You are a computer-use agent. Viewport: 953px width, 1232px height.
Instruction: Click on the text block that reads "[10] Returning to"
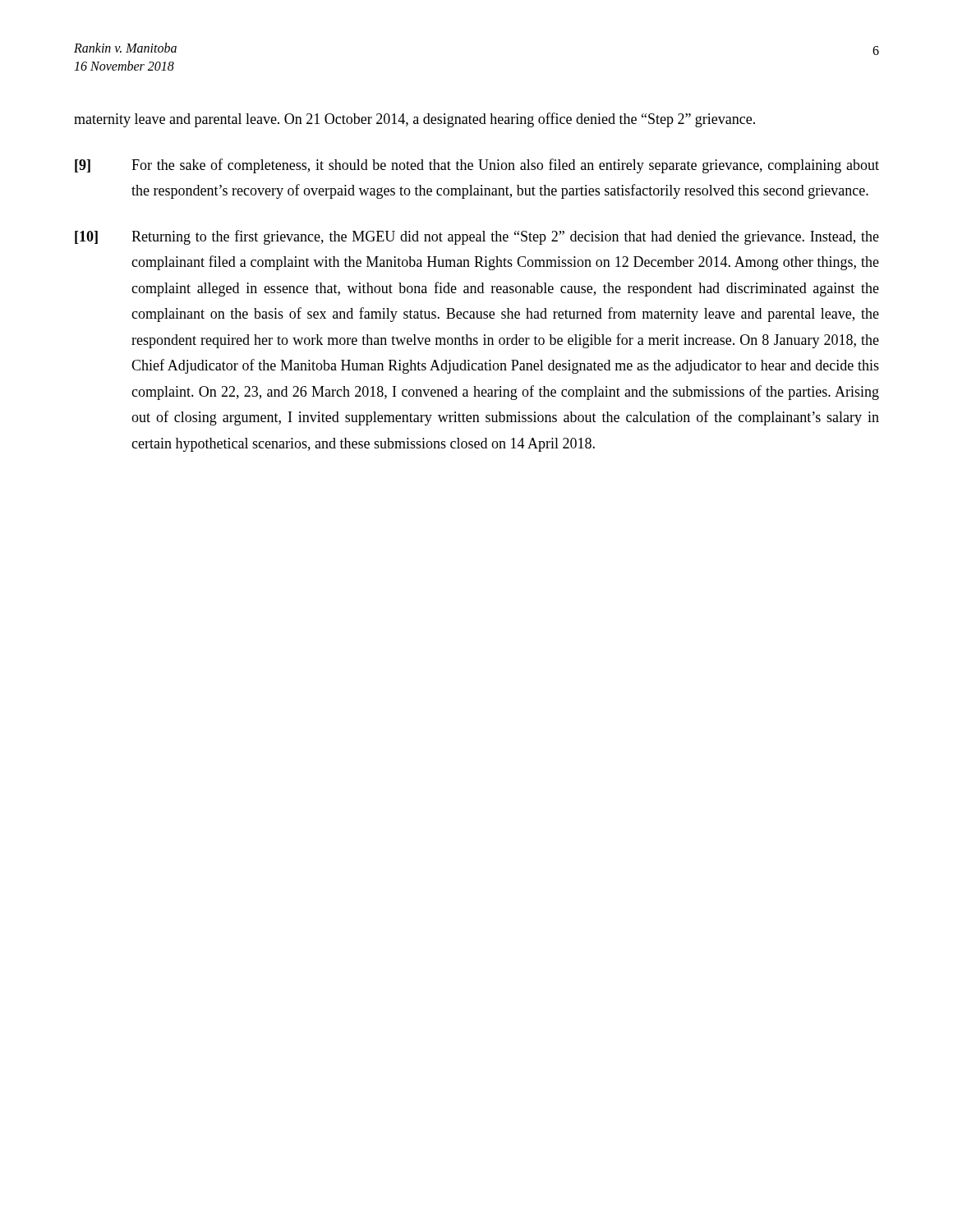pyautogui.click(x=476, y=340)
